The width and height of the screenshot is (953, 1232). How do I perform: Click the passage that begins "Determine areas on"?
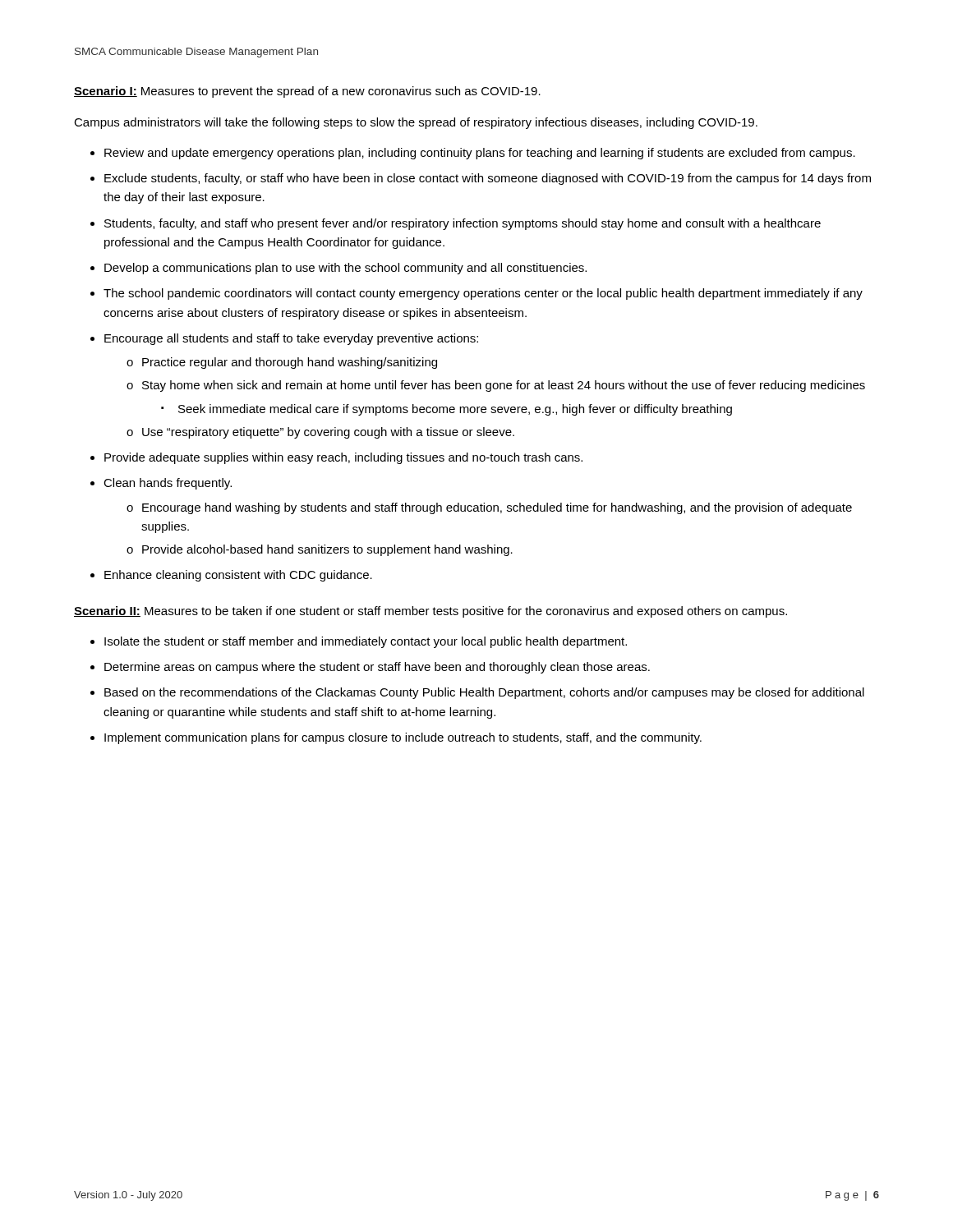[x=377, y=667]
